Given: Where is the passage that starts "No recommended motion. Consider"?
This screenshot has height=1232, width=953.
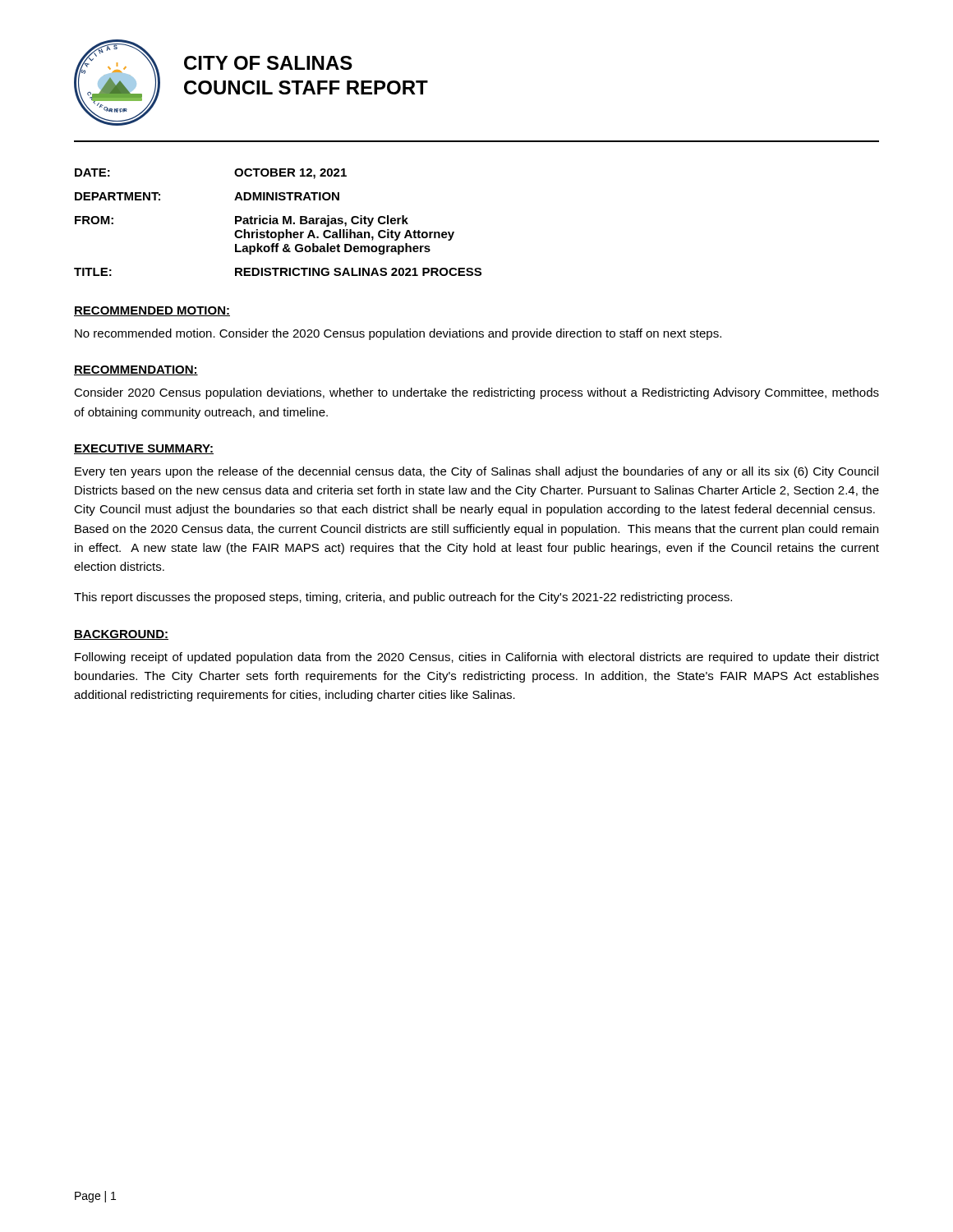Looking at the screenshot, I should pyautogui.click(x=398, y=333).
